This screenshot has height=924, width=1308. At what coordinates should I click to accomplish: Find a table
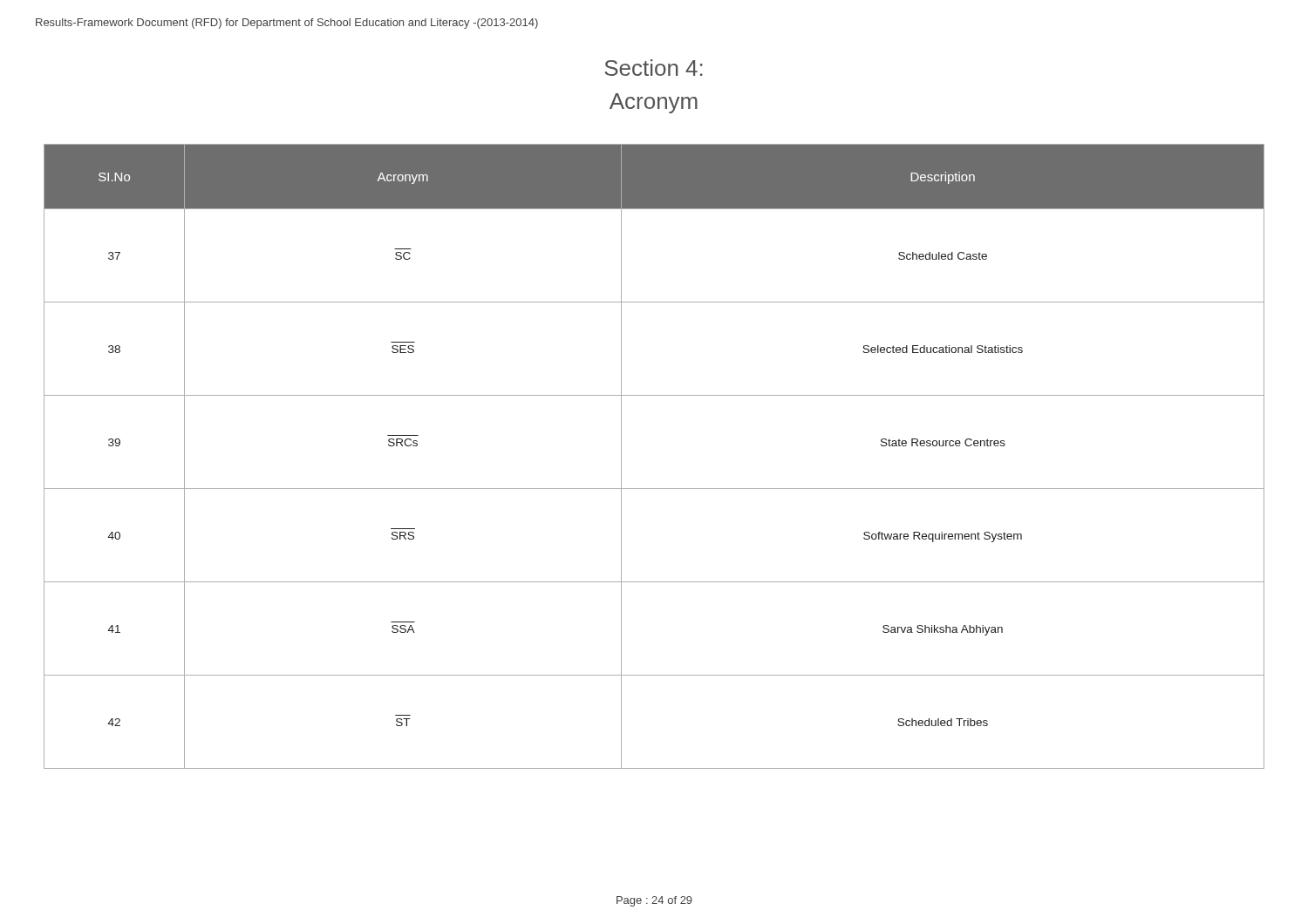[x=654, y=456]
